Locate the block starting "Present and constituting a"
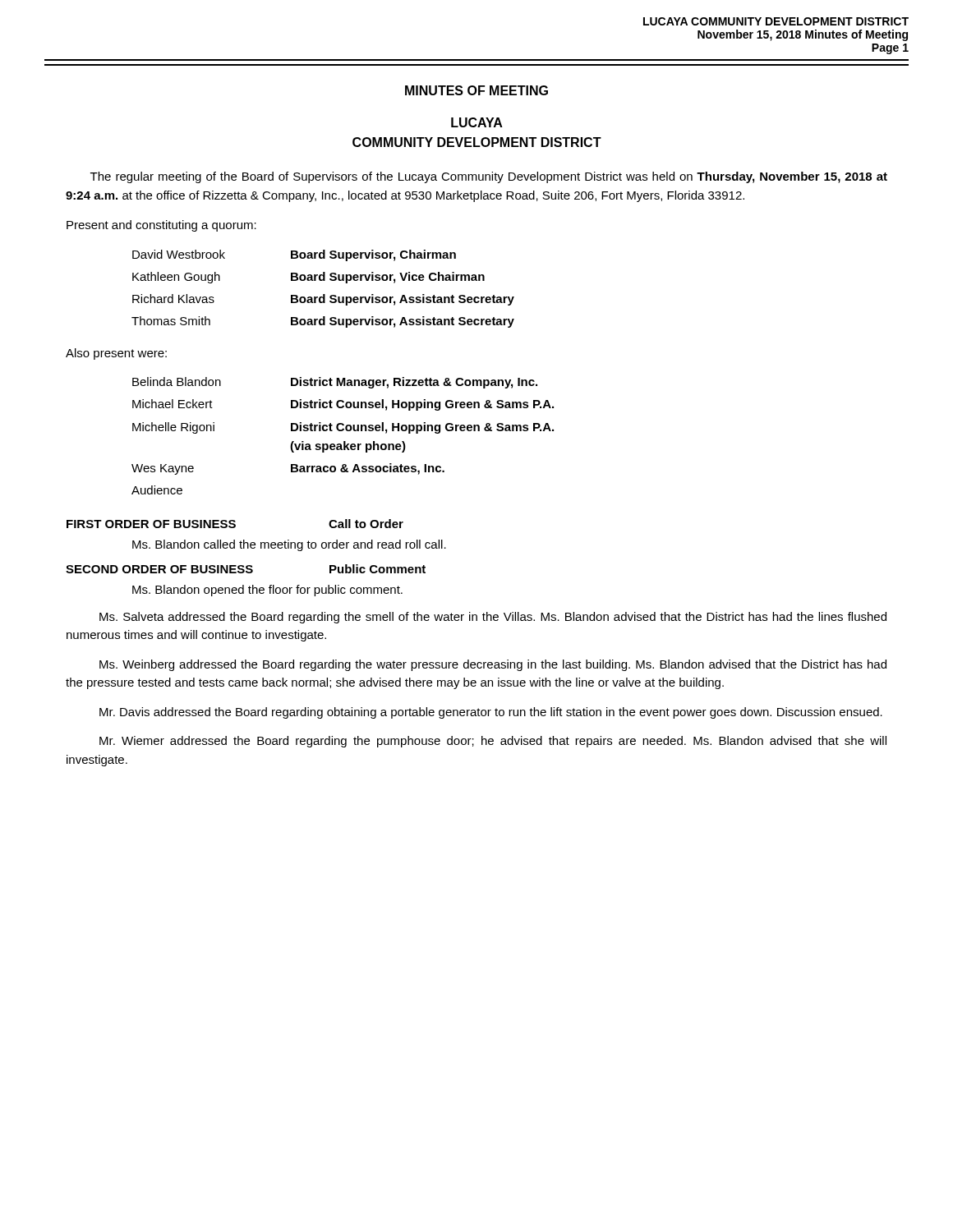 (x=161, y=225)
